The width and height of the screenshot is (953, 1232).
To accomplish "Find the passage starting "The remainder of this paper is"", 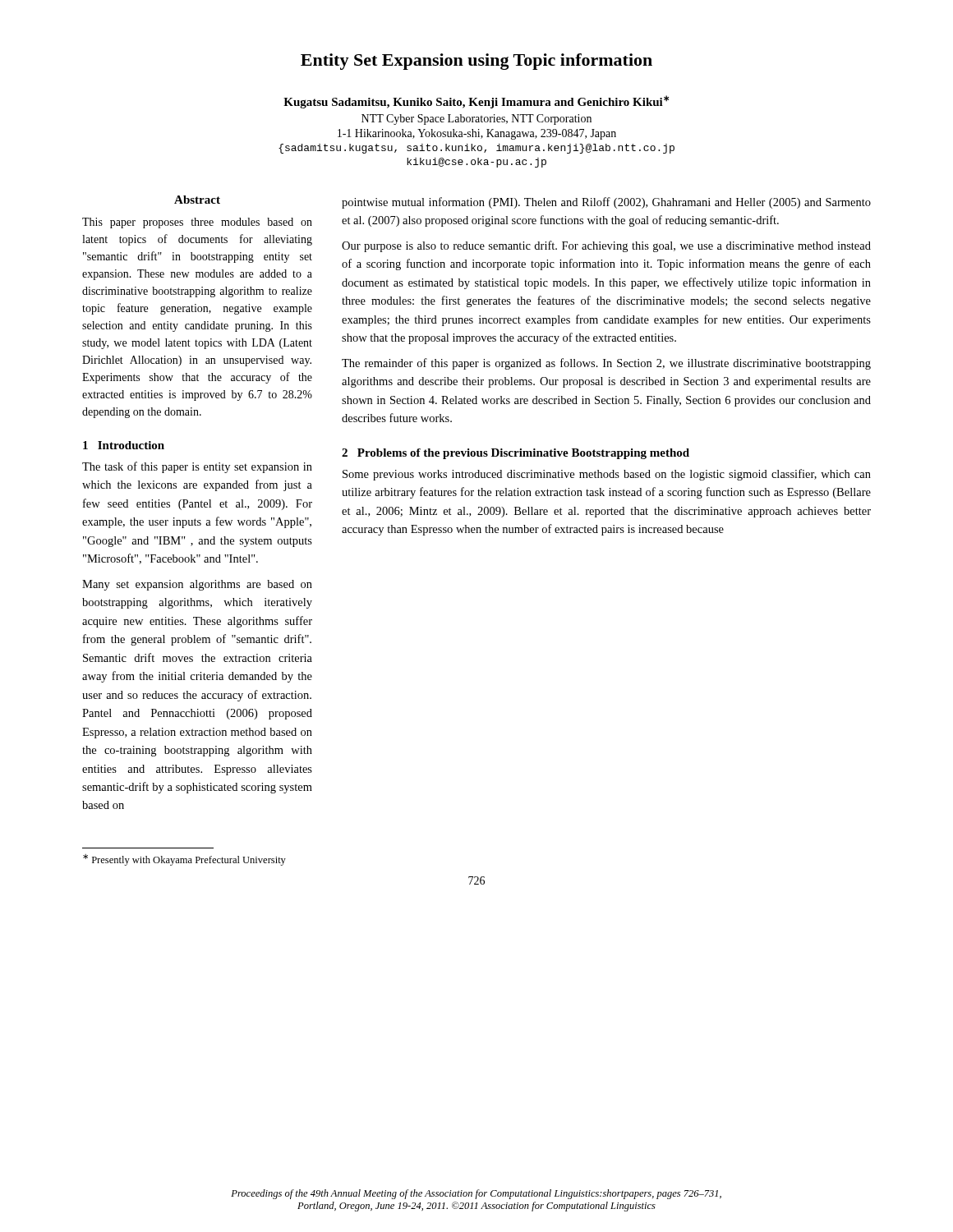I will click(x=606, y=391).
